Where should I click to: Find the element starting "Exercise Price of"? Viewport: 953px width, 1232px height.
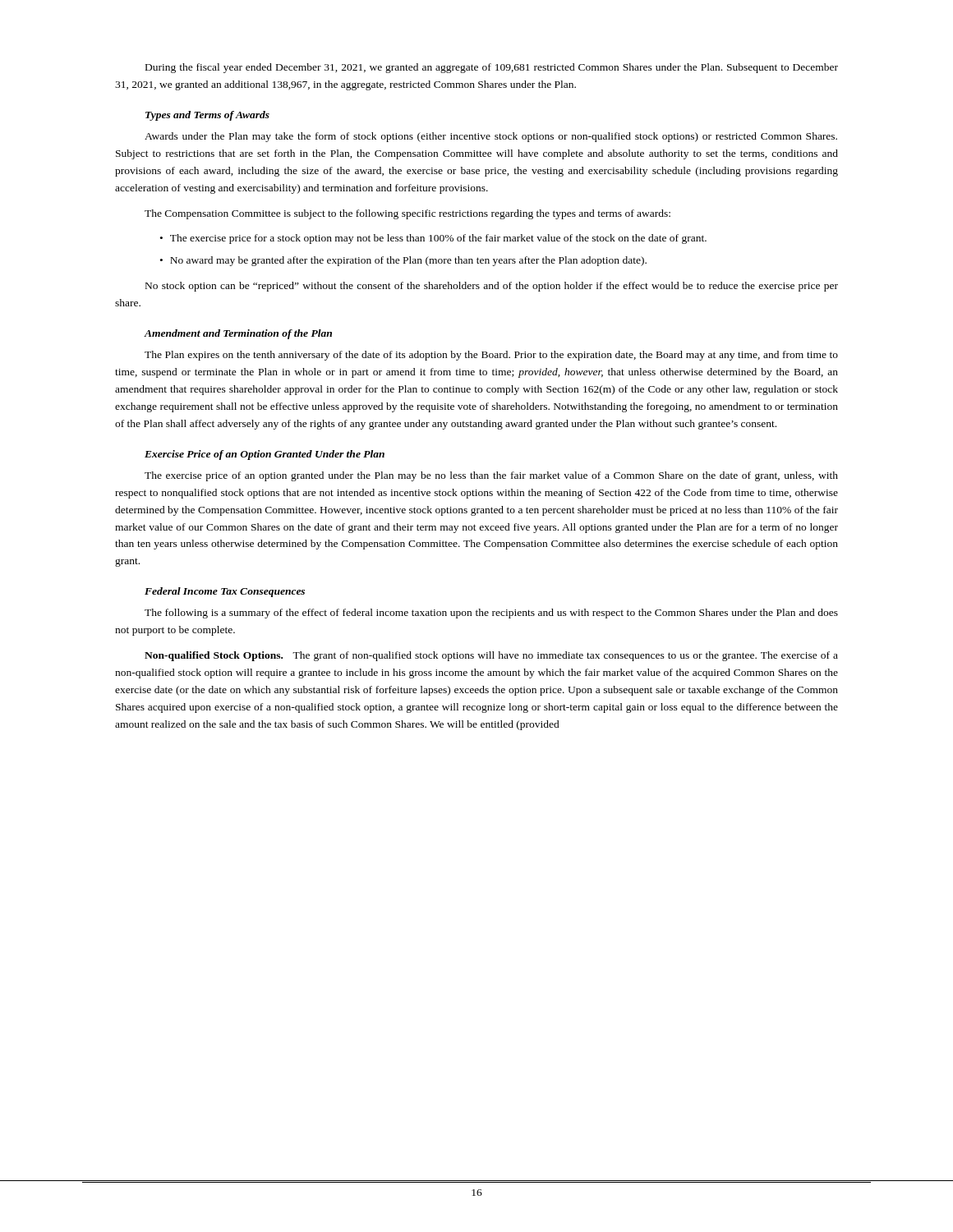[x=265, y=454]
